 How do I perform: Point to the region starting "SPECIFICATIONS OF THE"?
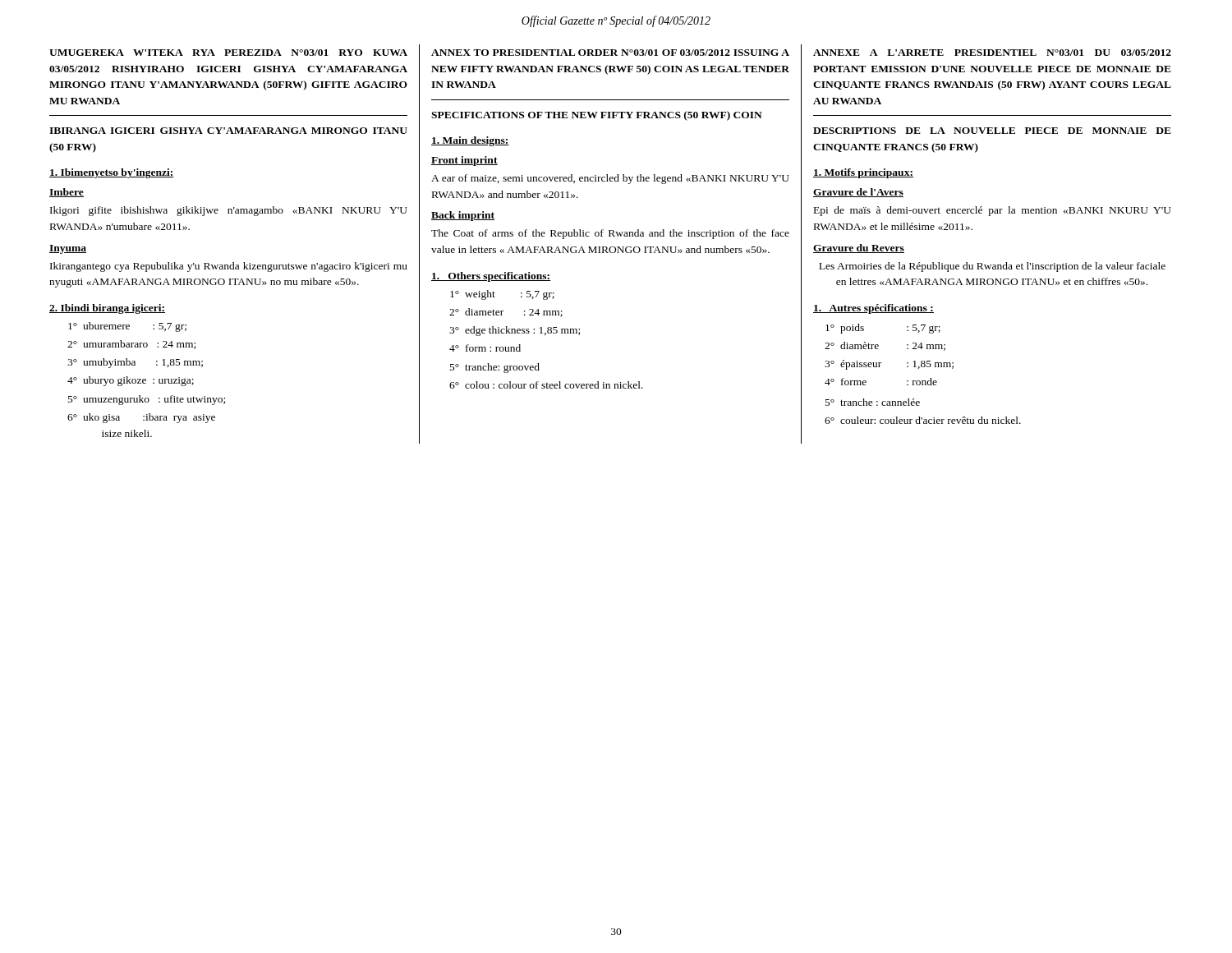[x=597, y=114]
